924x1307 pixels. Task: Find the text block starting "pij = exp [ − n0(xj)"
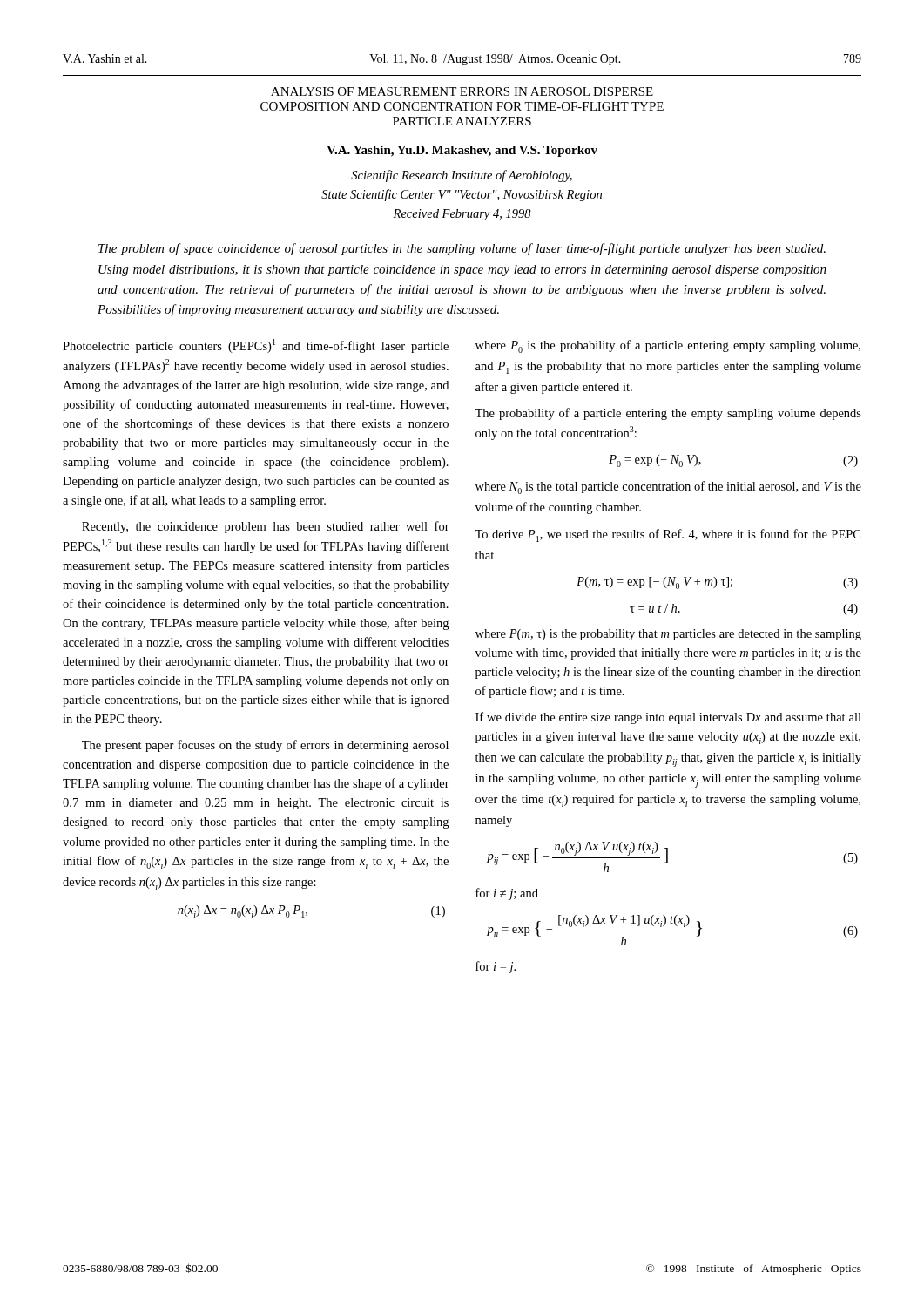pos(668,857)
